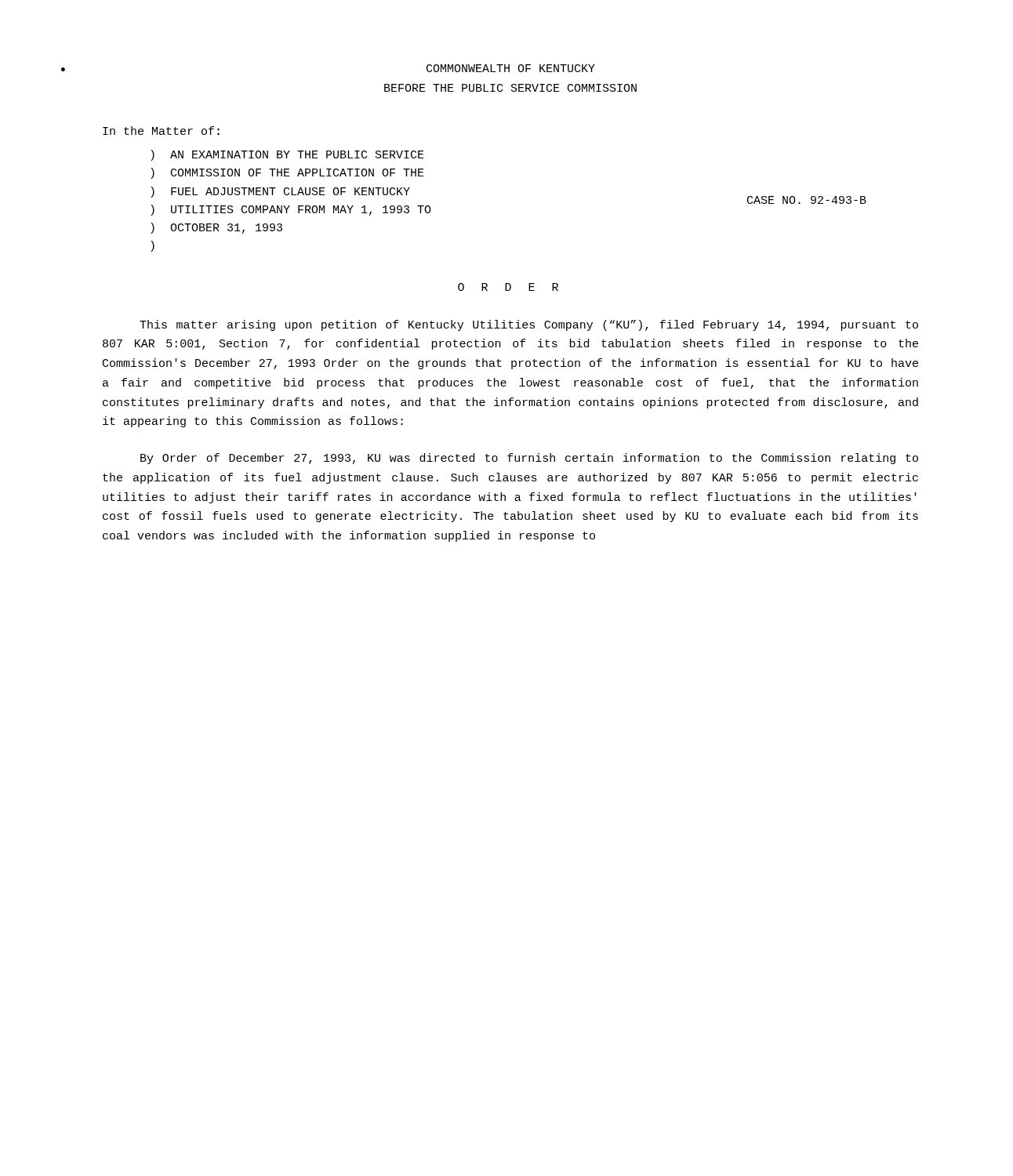Click where it says "In the Matter of:"
Screen dimensions: 1176x1013
click(x=162, y=132)
